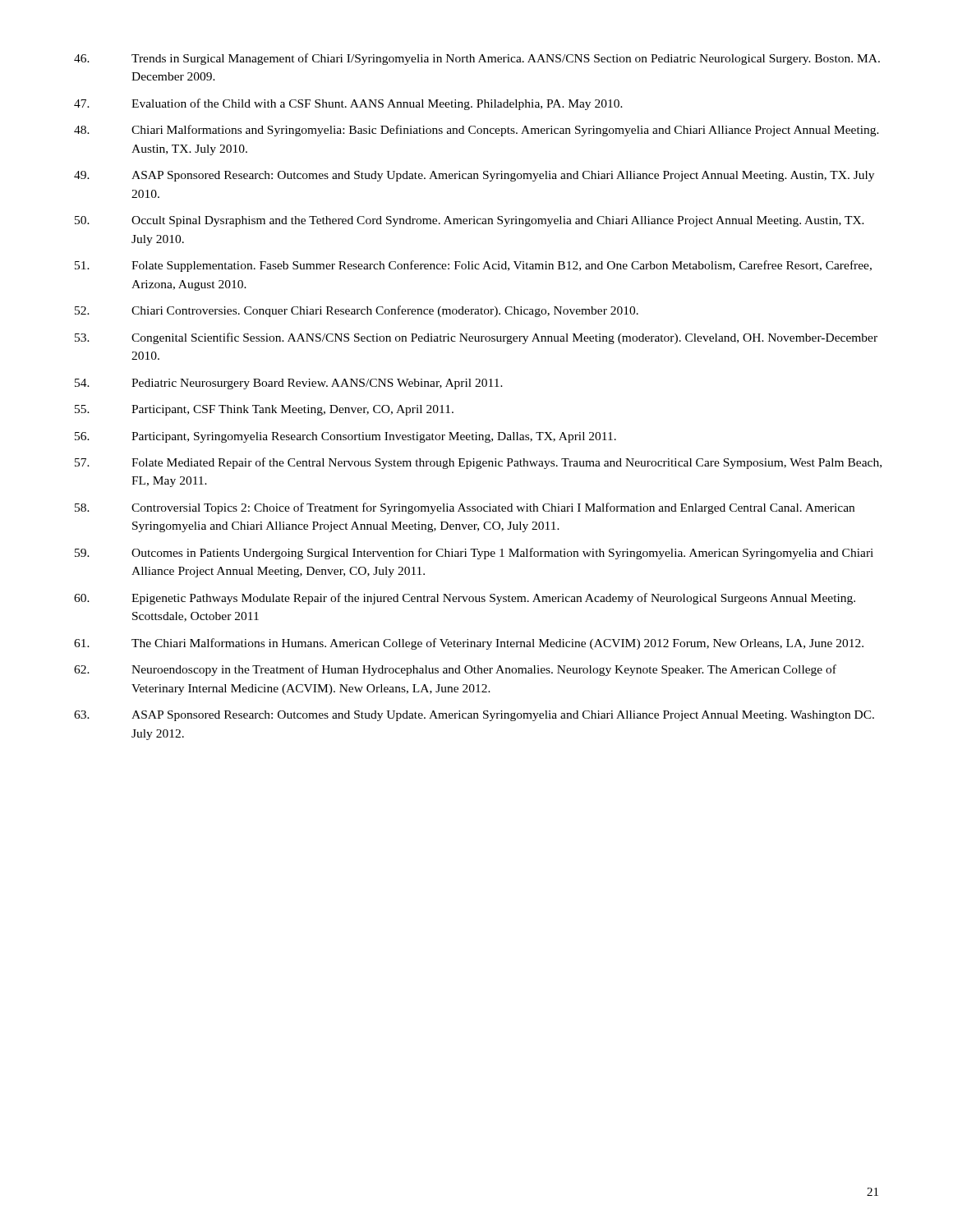Click on the list item that says "53. Congenital Scientific Session. AANS/CNS Section"
This screenshot has height=1232, width=953.
(481, 347)
